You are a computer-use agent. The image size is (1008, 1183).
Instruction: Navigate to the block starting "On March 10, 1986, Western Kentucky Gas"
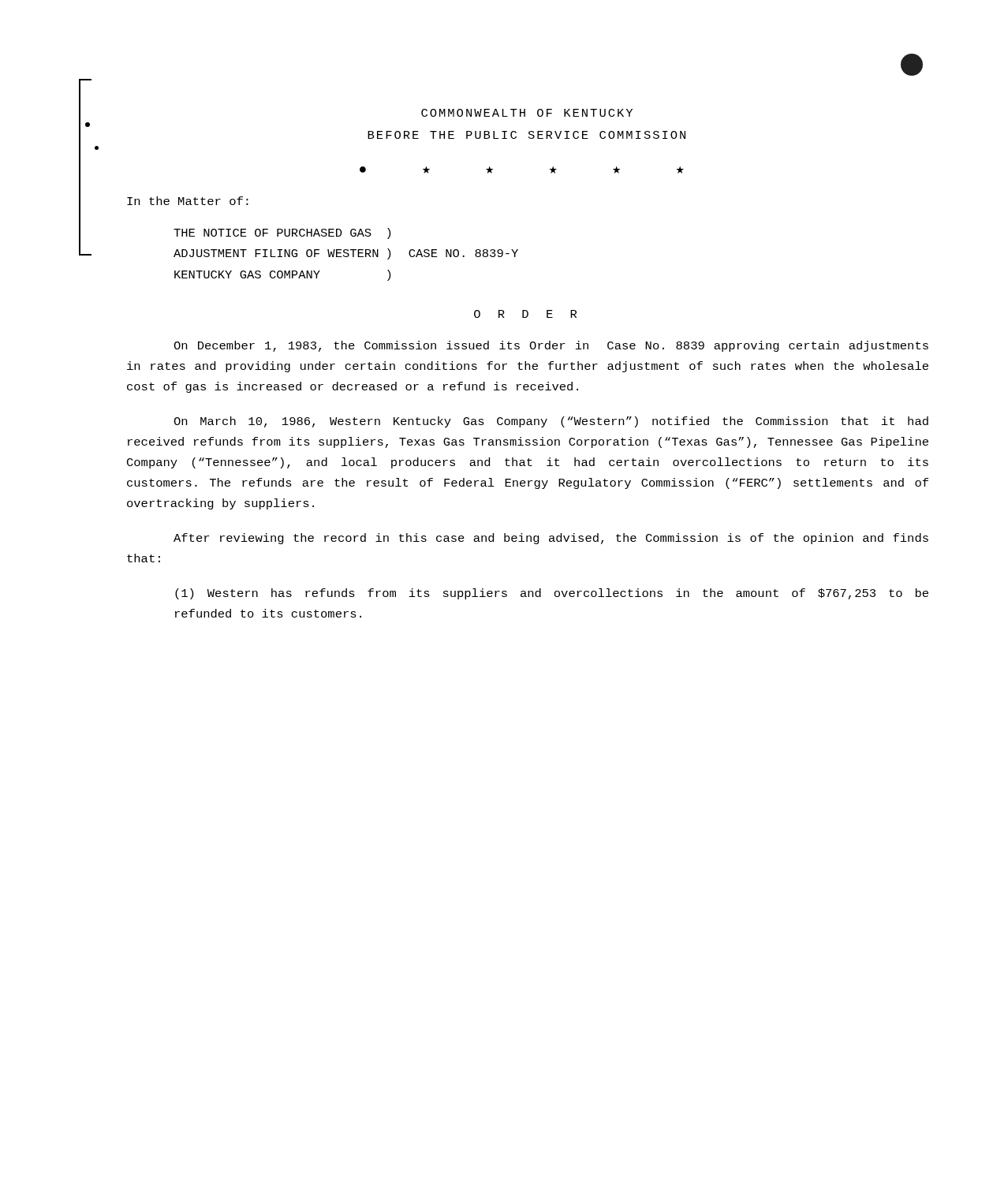pyautogui.click(x=528, y=463)
